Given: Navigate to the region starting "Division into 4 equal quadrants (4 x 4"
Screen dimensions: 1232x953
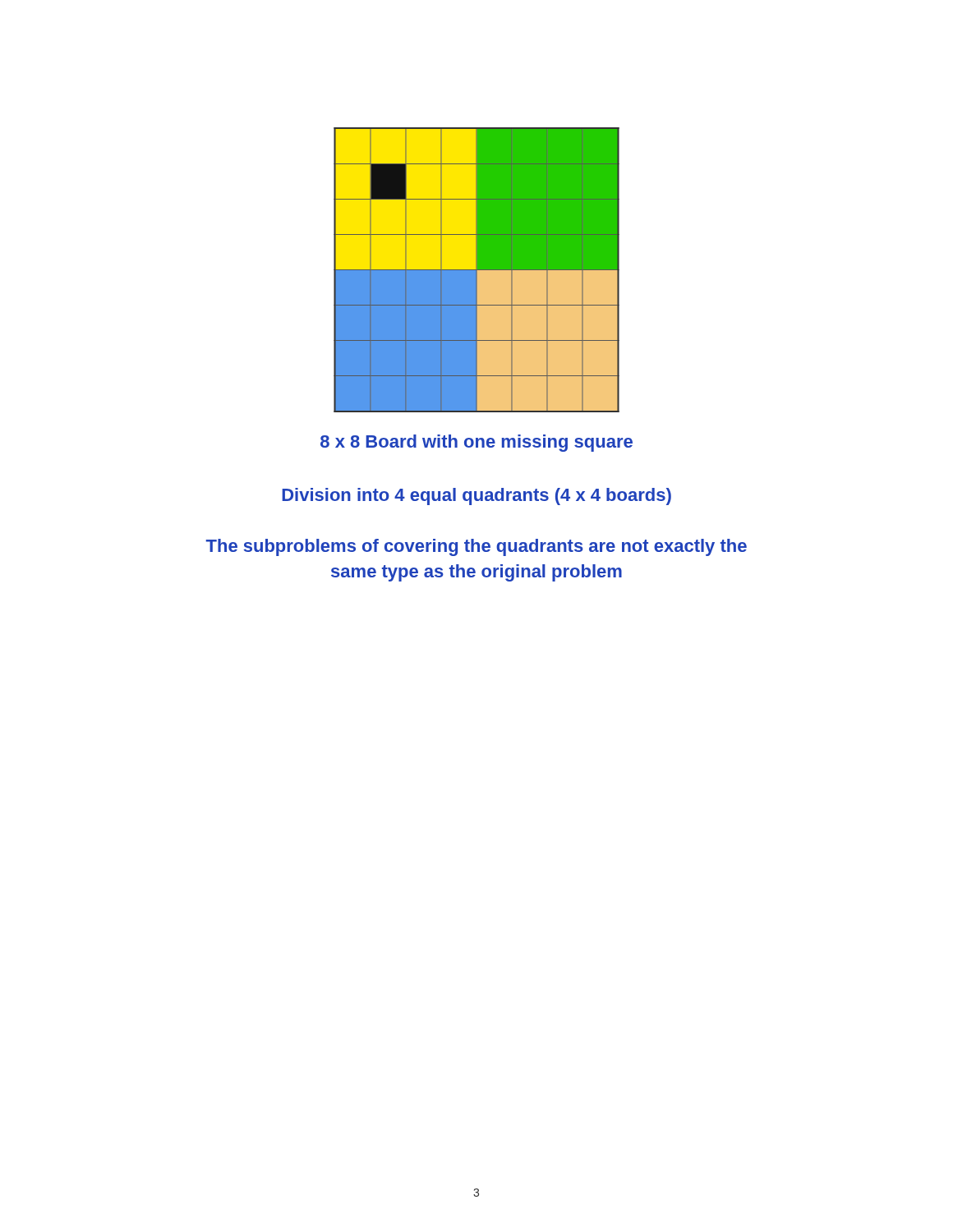Looking at the screenshot, I should [x=476, y=495].
